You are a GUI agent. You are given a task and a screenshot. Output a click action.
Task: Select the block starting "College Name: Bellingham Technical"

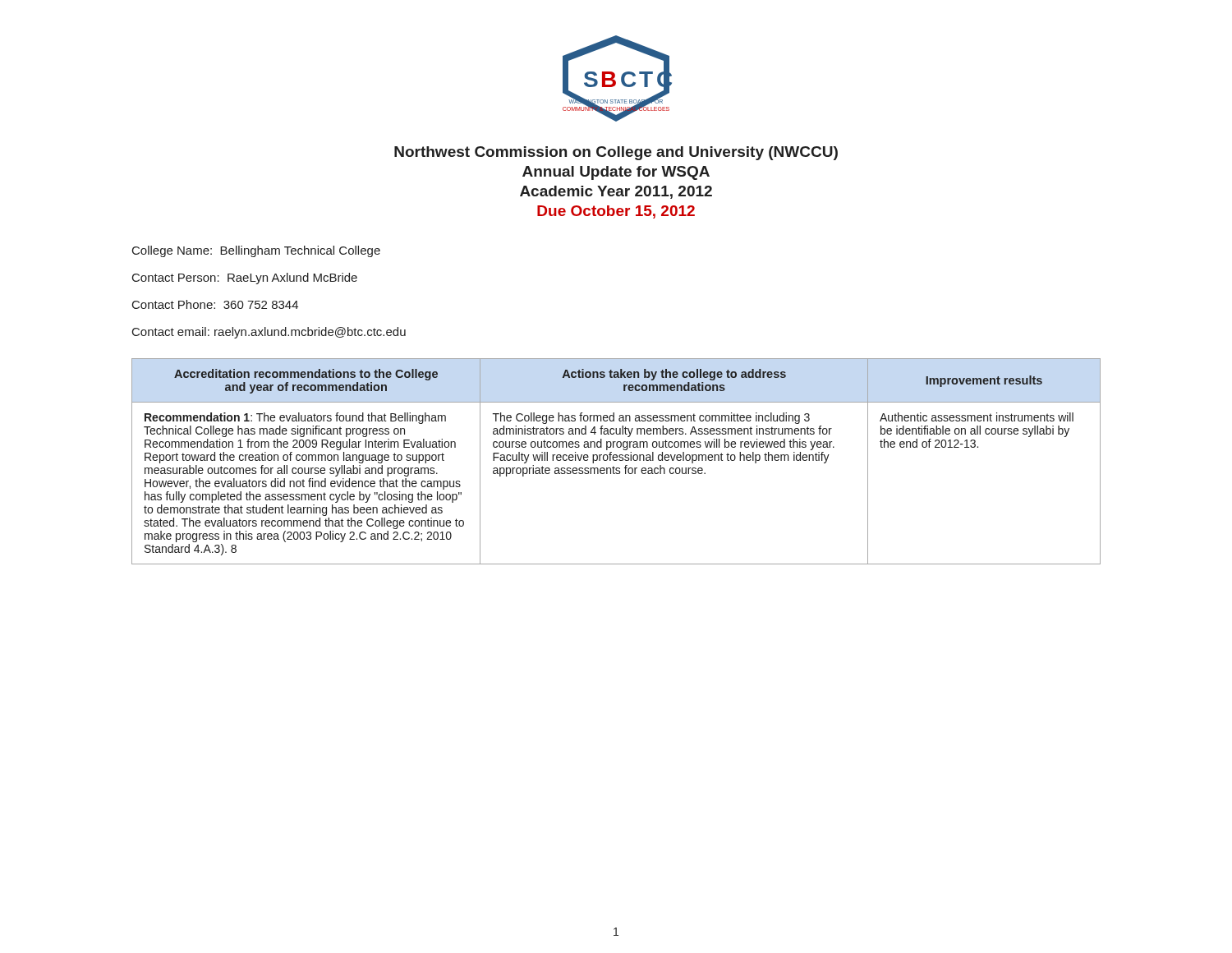coord(256,250)
